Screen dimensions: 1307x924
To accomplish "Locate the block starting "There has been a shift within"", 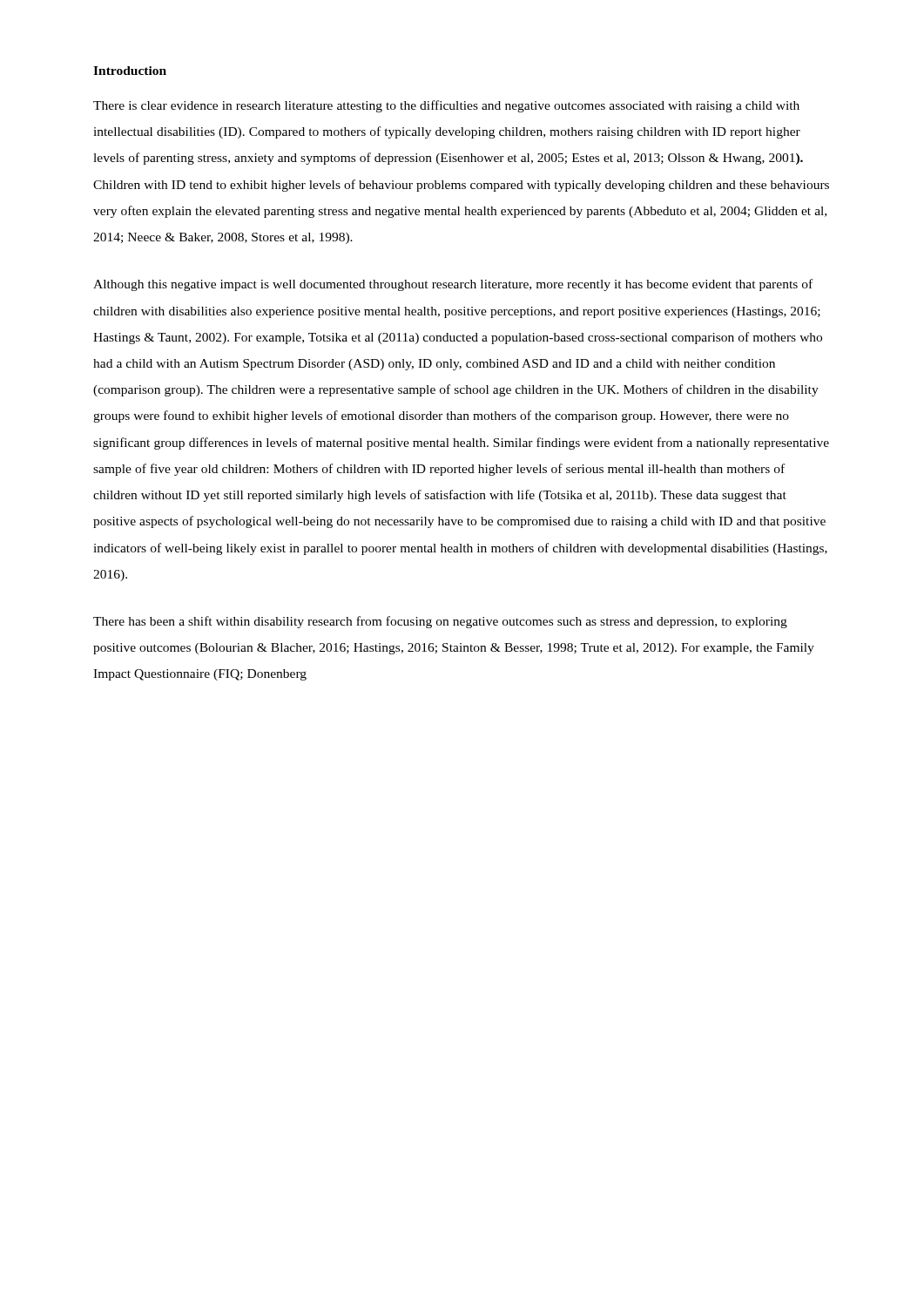I will point(454,647).
